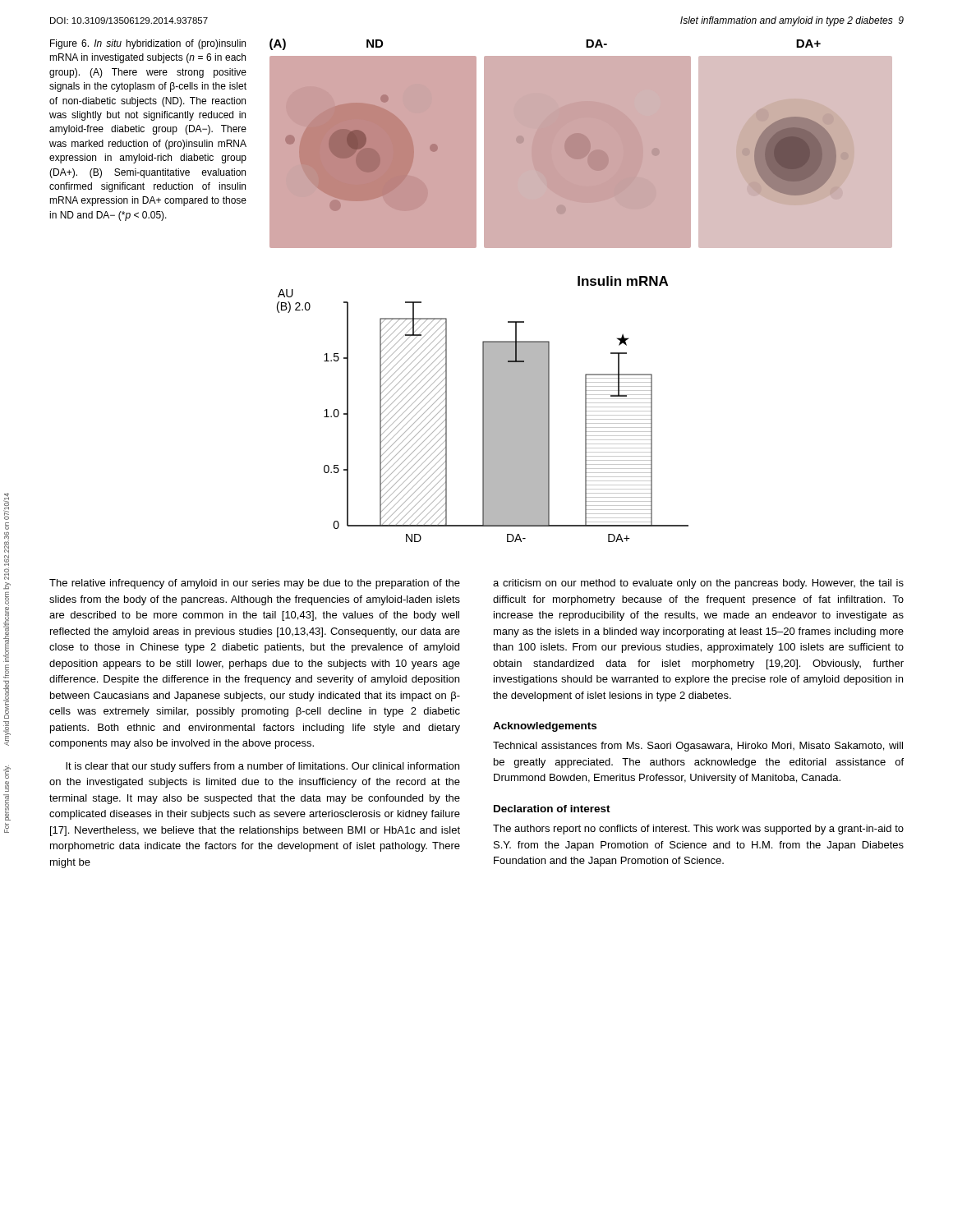Click on the bar chart
953x1232 pixels.
click(x=578, y=411)
